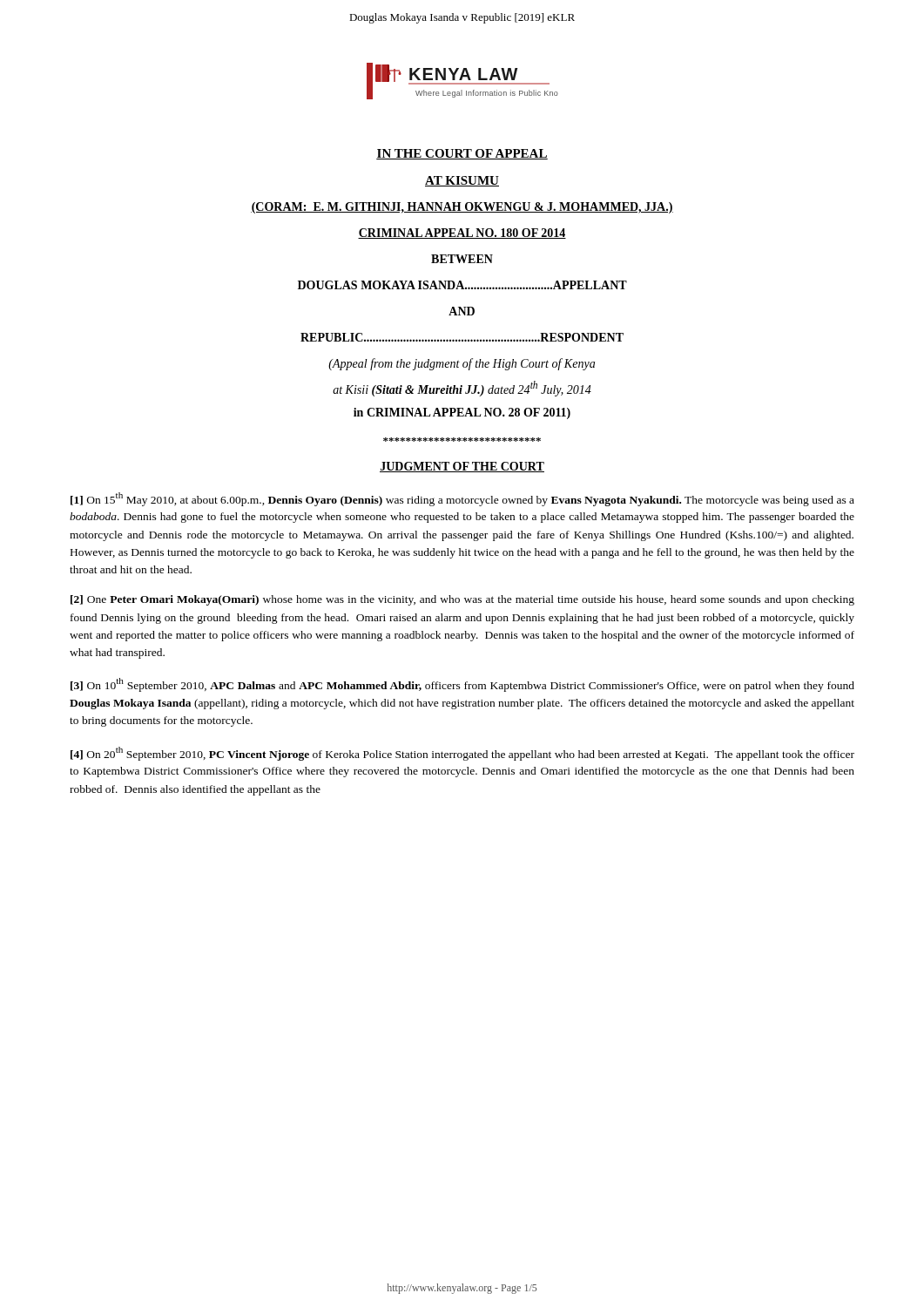Navigate to the text starting "CRIMINAL APPEAL NO. 180 OF"

tap(462, 233)
